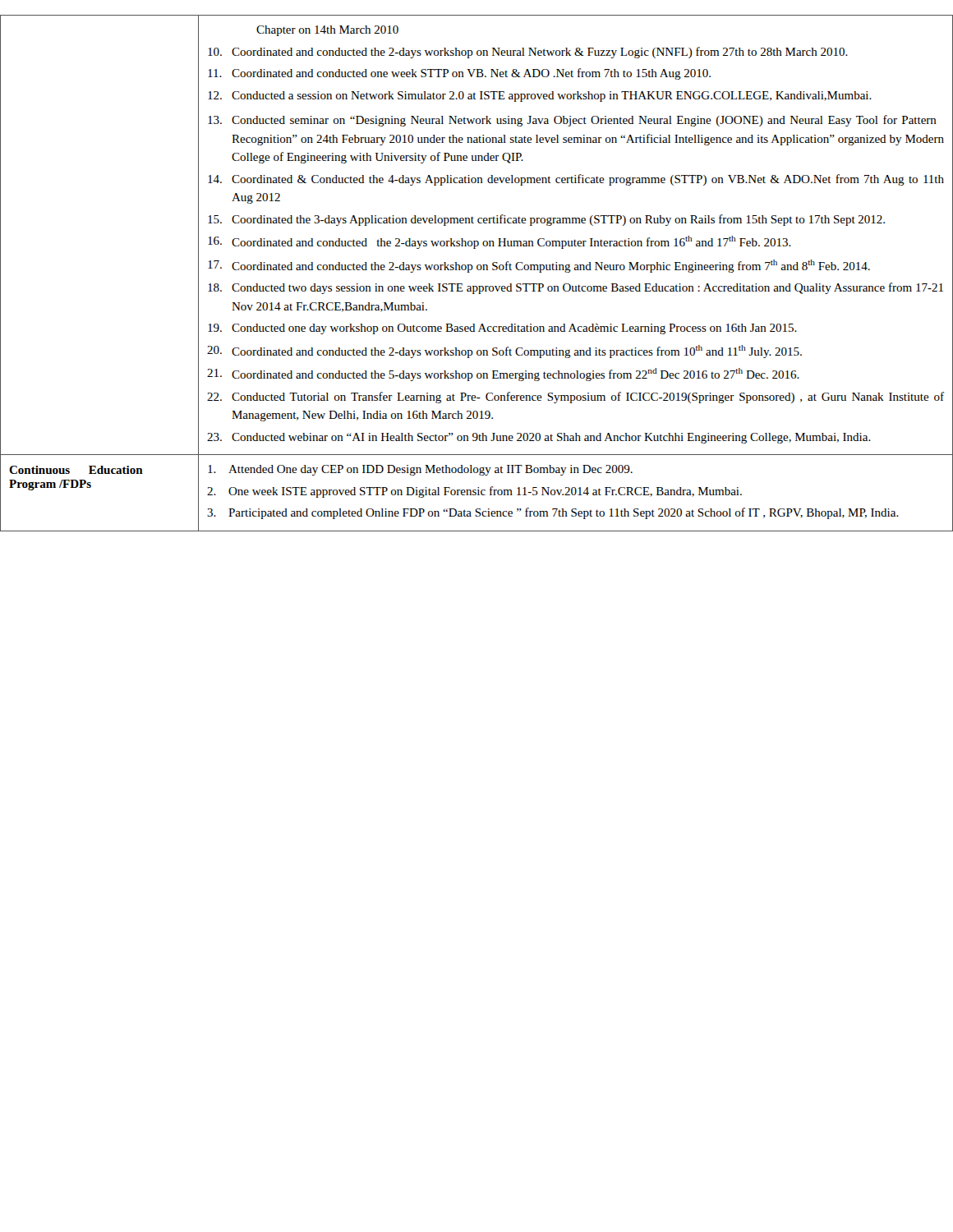Find the list item with the text "13. Conducted seminar on “Designing Neural Network using"
Image resolution: width=953 pixels, height=1232 pixels.
pos(575,139)
